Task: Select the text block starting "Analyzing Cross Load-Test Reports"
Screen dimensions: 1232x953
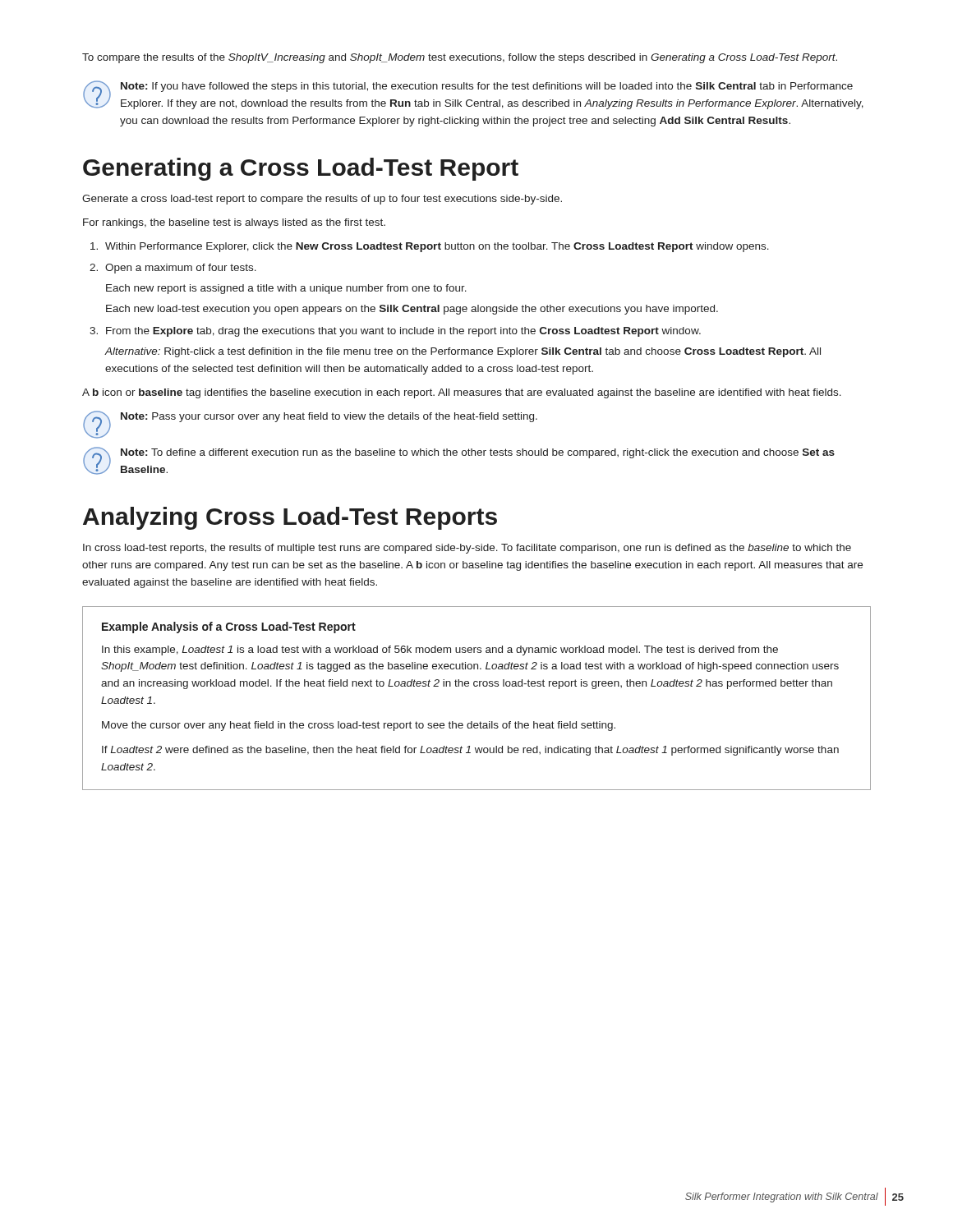Action: point(476,516)
